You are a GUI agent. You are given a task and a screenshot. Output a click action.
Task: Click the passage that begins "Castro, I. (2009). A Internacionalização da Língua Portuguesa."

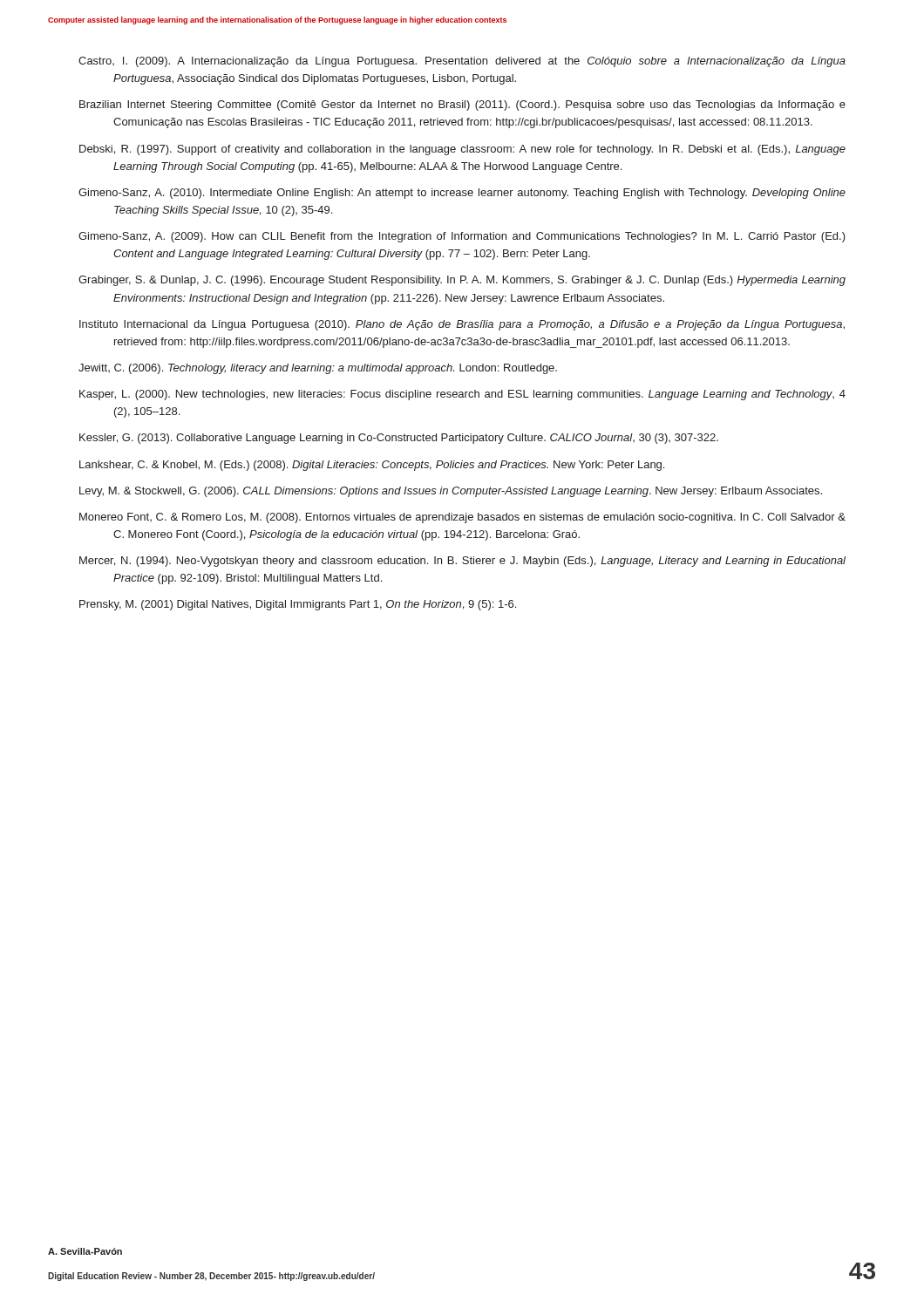tap(462, 69)
